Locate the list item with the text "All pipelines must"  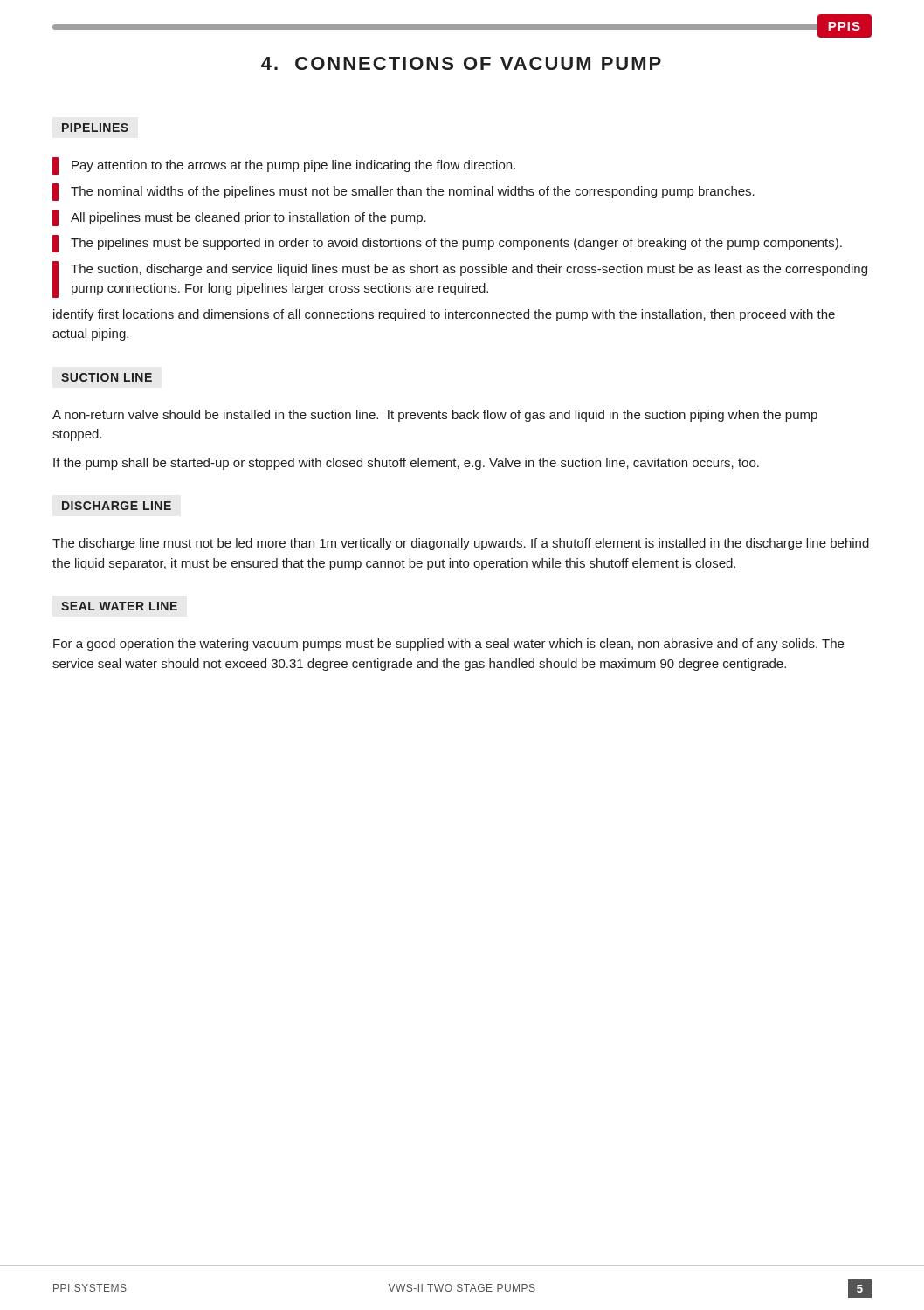[x=239, y=218]
